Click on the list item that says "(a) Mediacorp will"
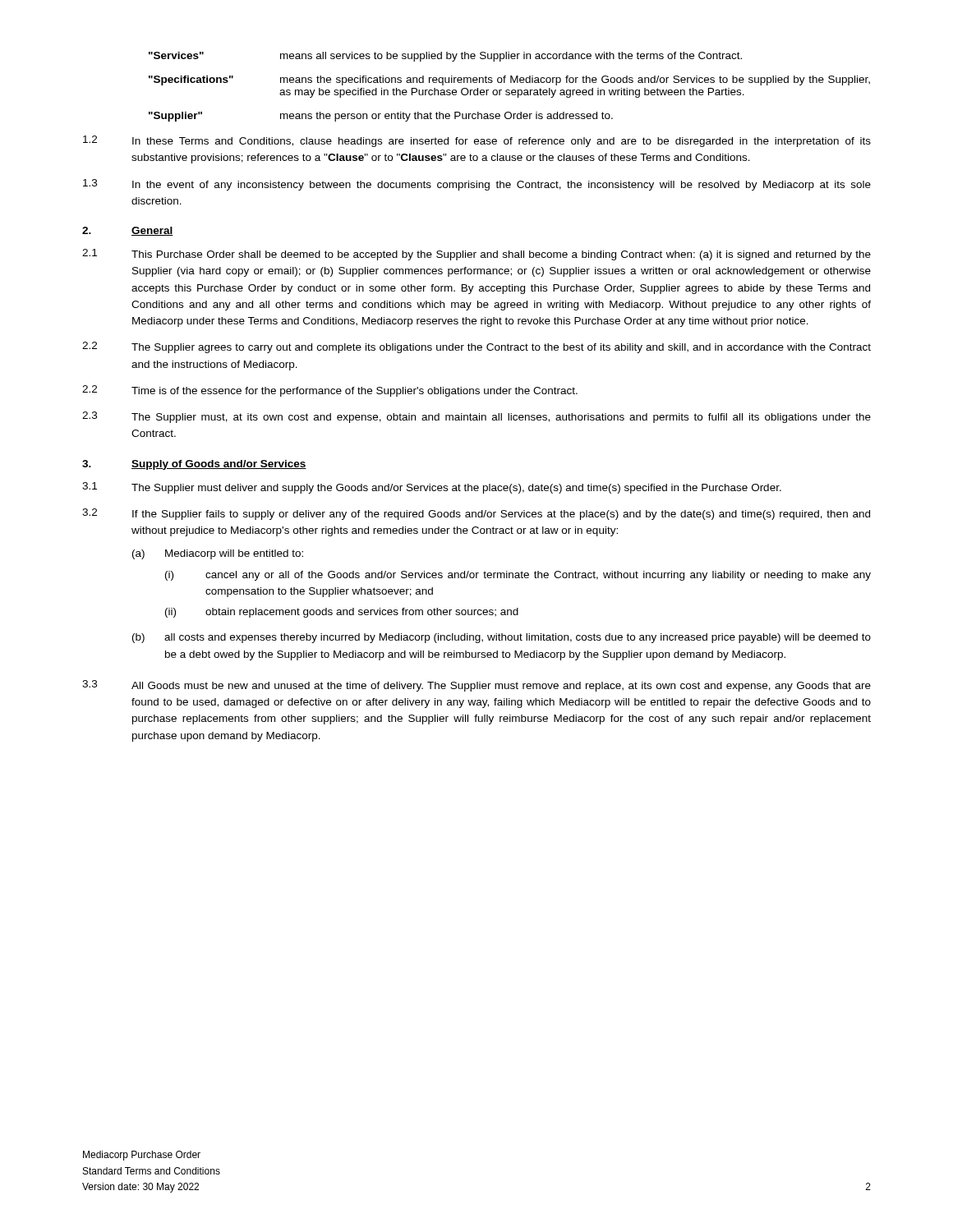The image size is (953, 1232). tap(501, 585)
